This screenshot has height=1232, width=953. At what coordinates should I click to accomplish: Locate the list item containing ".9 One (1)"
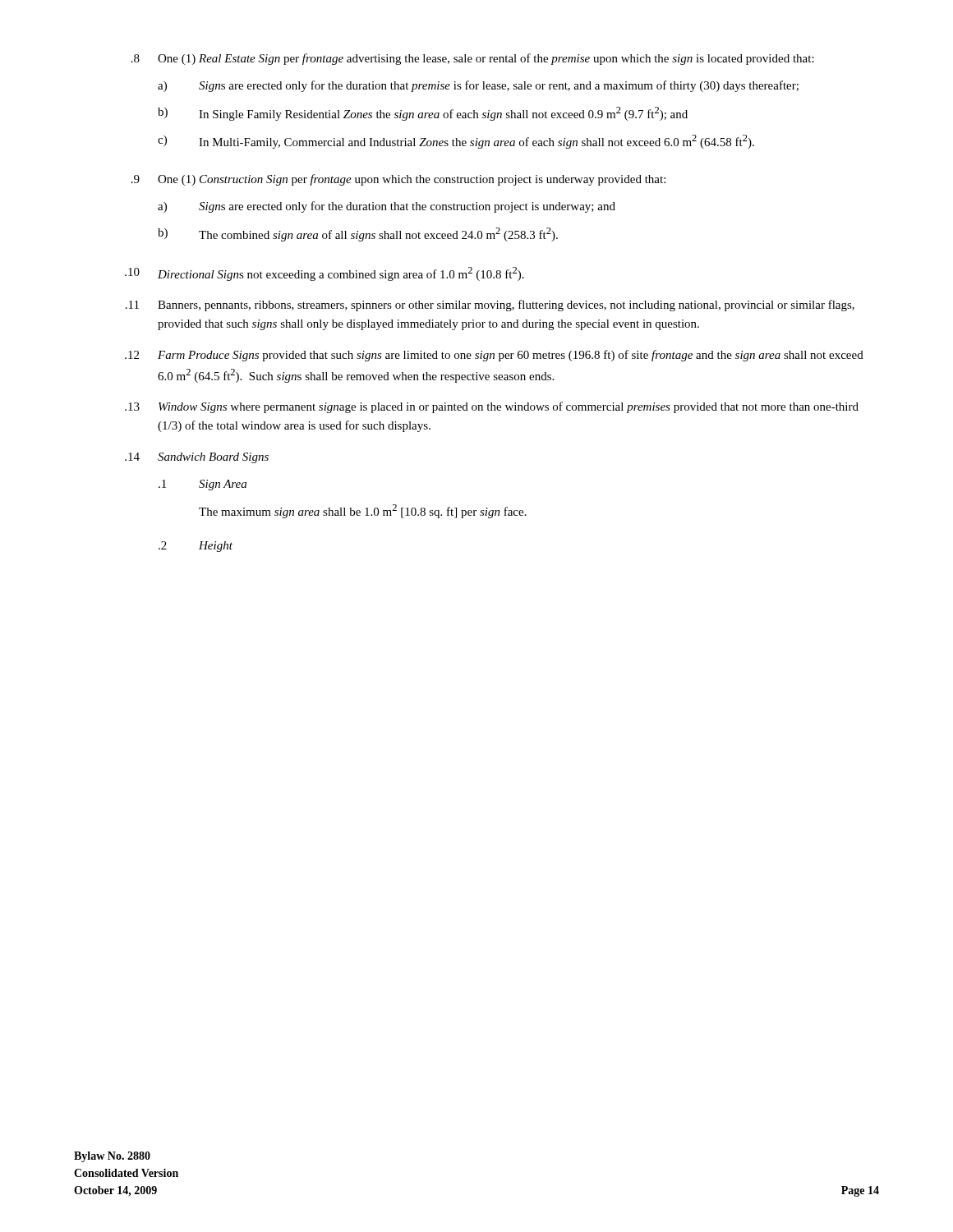476,211
